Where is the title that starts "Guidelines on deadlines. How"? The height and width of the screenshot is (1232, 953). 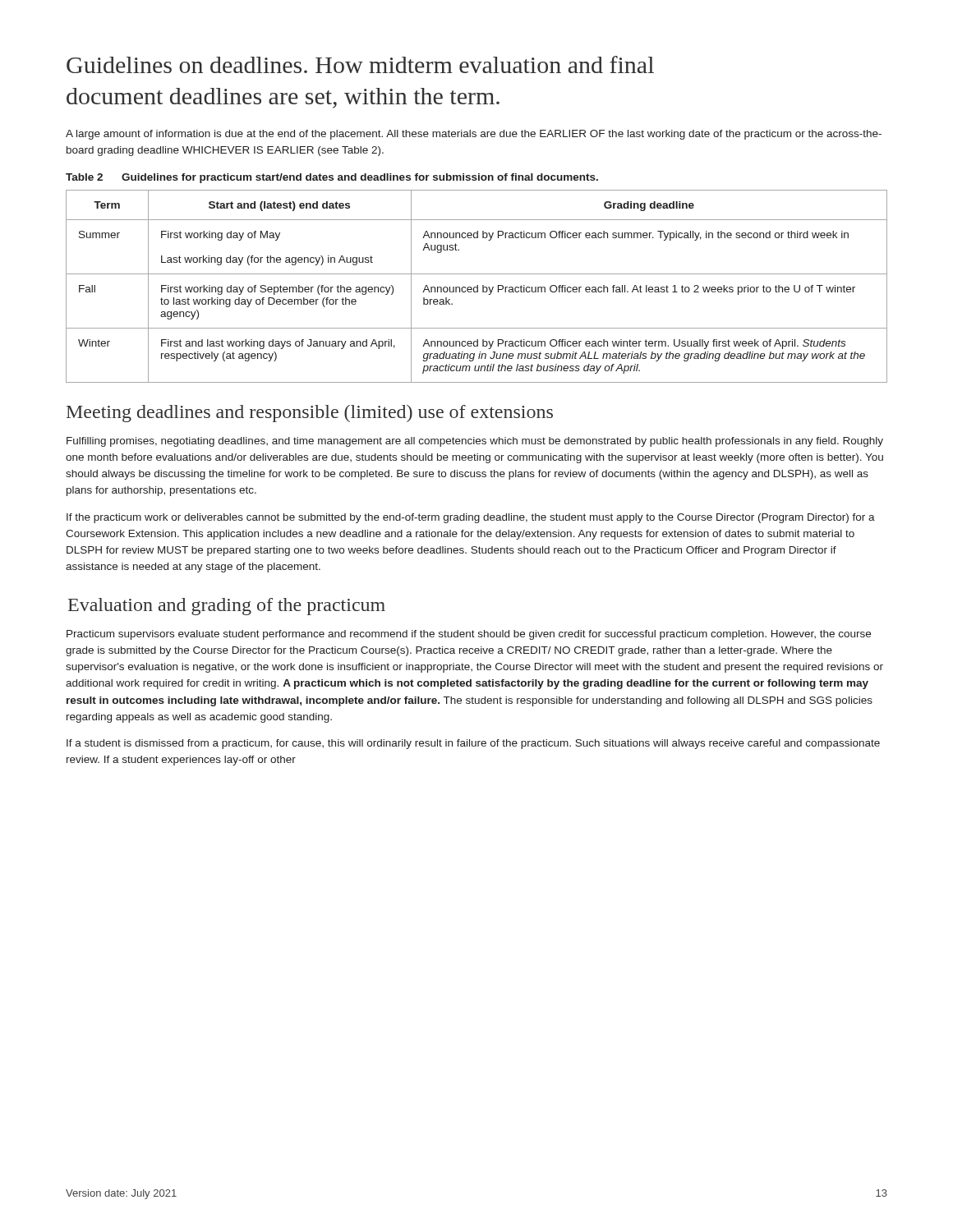click(360, 80)
